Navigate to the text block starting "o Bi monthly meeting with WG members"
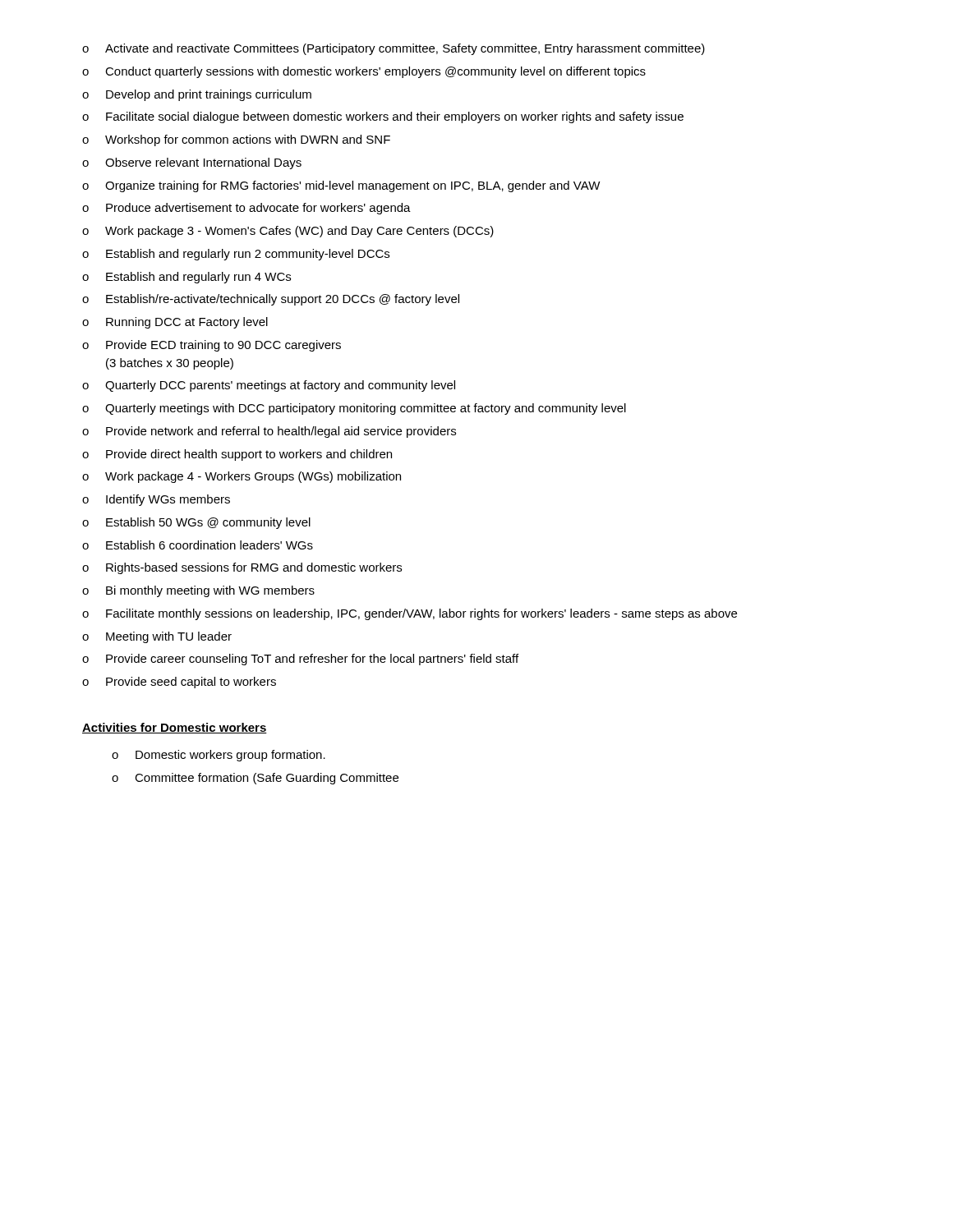The image size is (953, 1232). click(x=198, y=591)
